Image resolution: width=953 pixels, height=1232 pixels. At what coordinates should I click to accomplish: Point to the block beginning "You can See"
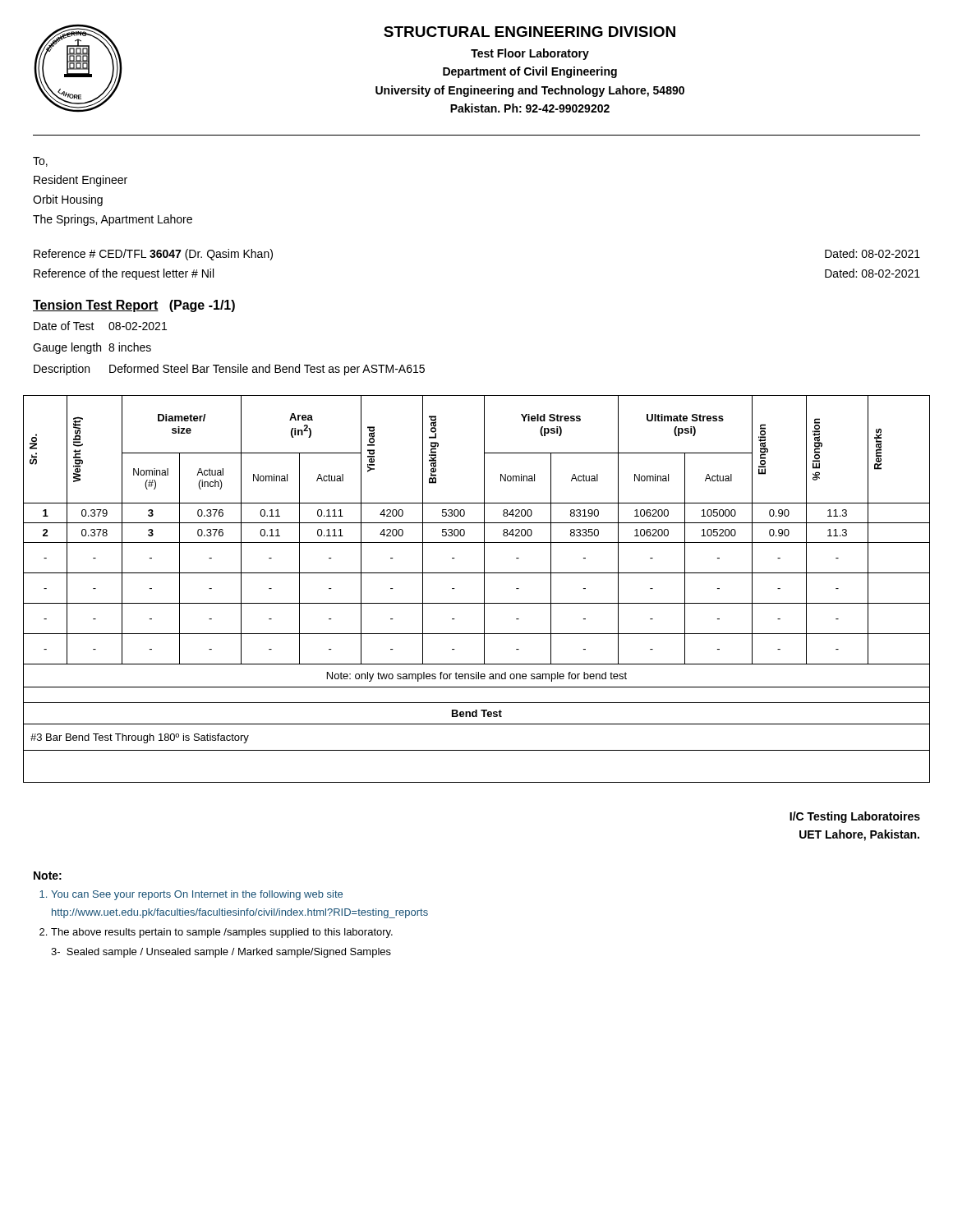click(x=240, y=903)
